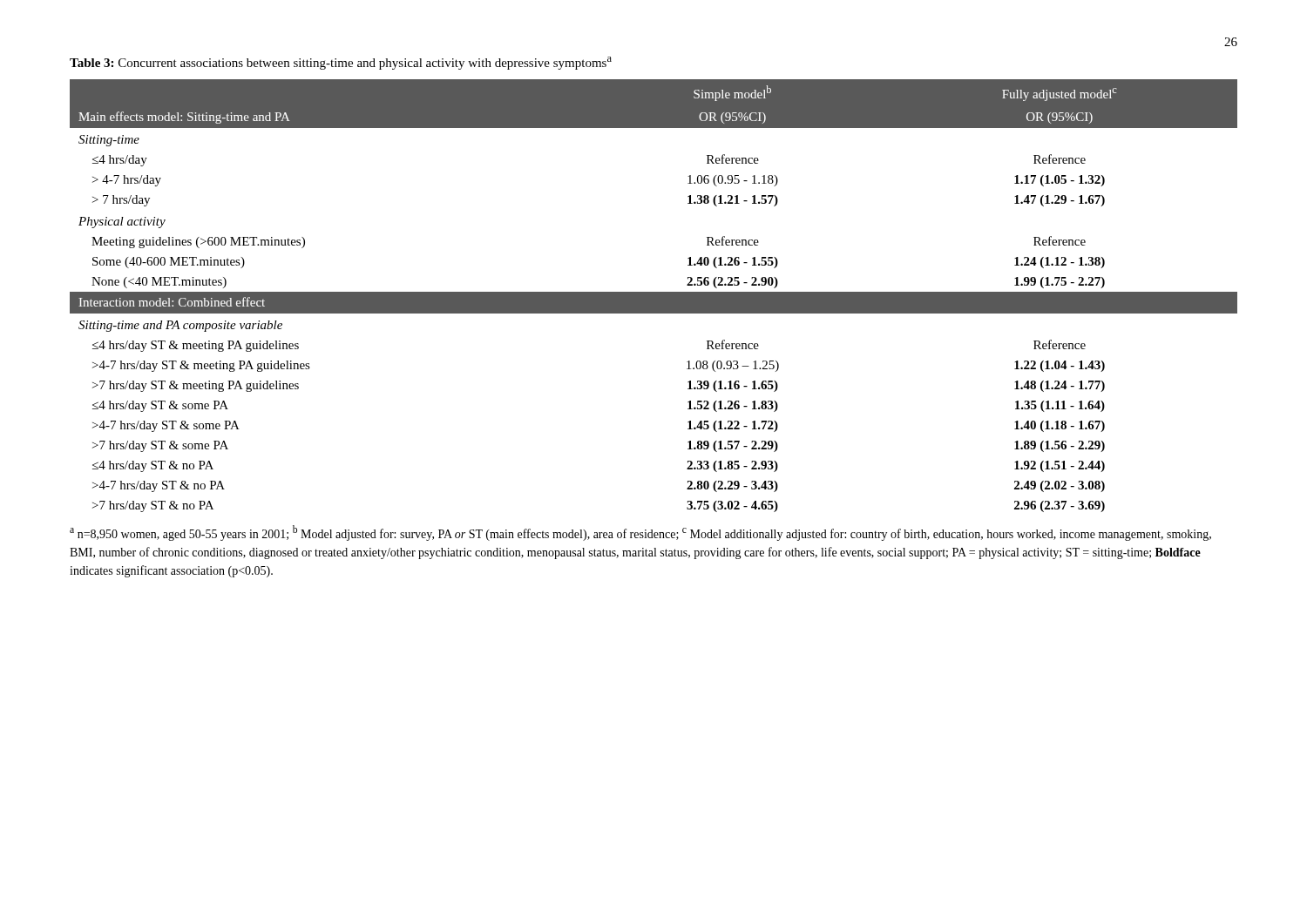Click on the block starting "a n=8,950 women, aged 50-55 years in"
Image resolution: width=1307 pixels, height=924 pixels.
tap(641, 551)
